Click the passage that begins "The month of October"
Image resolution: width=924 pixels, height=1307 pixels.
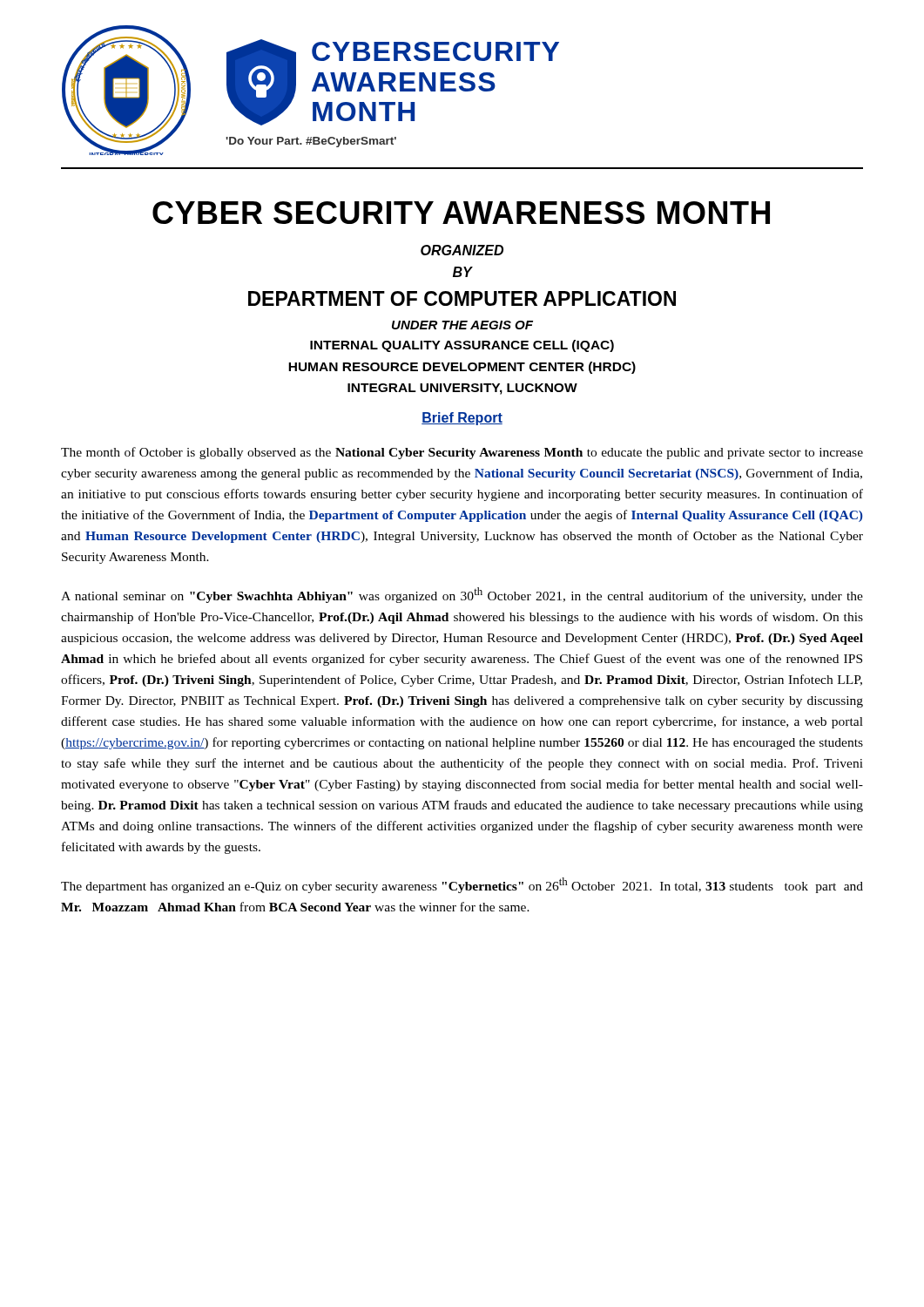(x=462, y=504)
